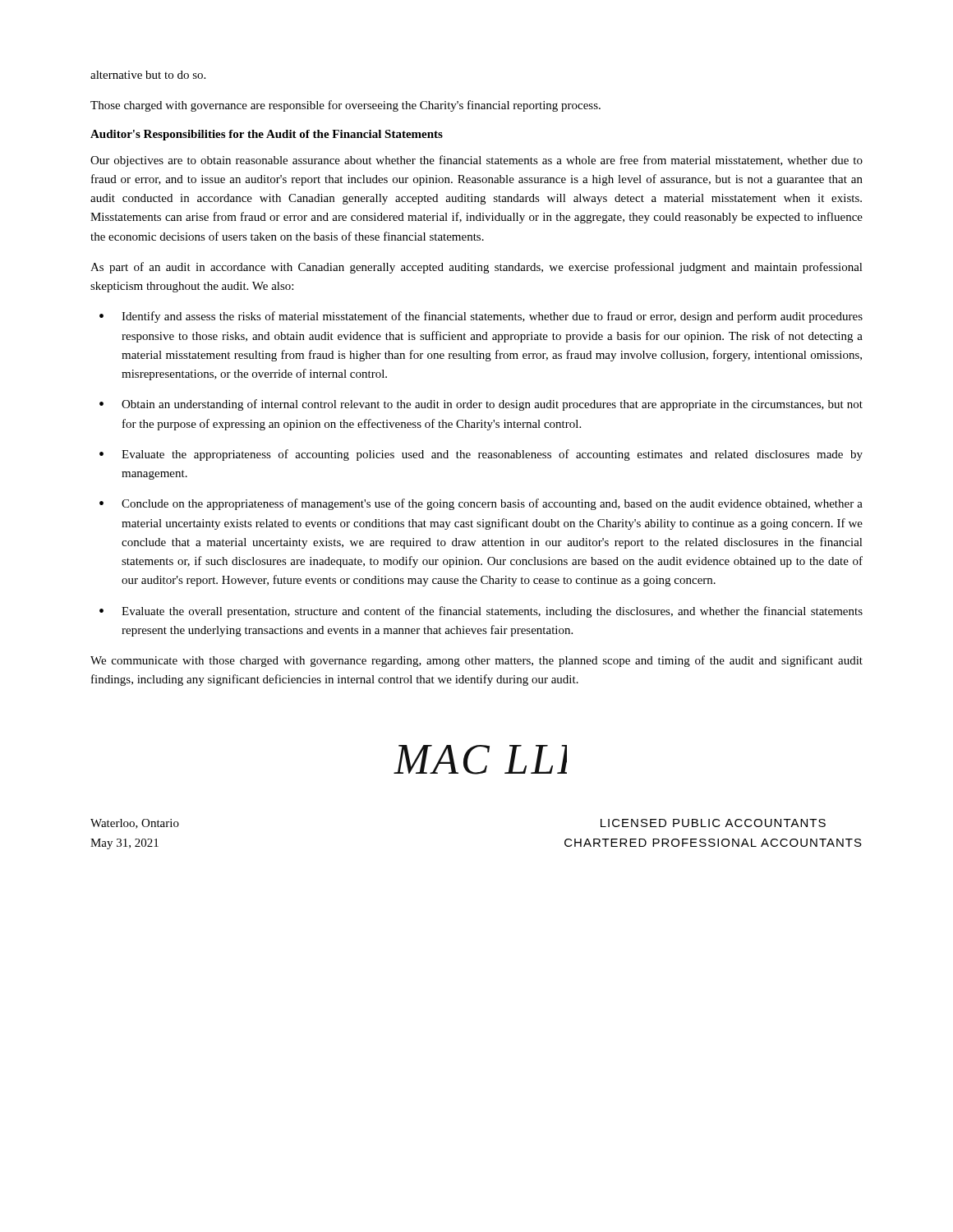Find the block on this page that starts "Those charged with governance are responsible for"
The height and width of the screenshot is (1232, 953).
(x=346, y=105)
